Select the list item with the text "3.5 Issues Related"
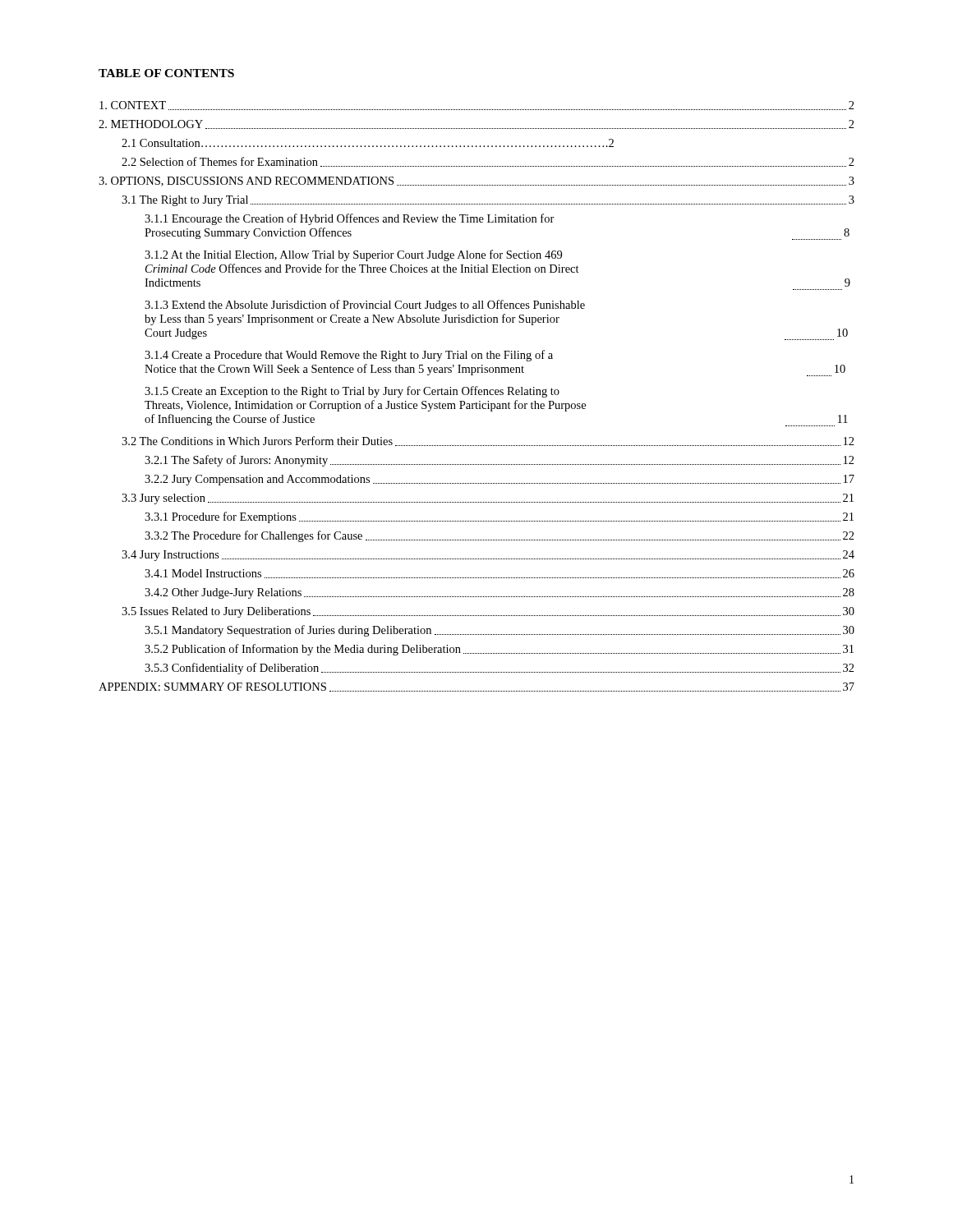Viewport: 953px width, 1232px height. coord(488,612)
